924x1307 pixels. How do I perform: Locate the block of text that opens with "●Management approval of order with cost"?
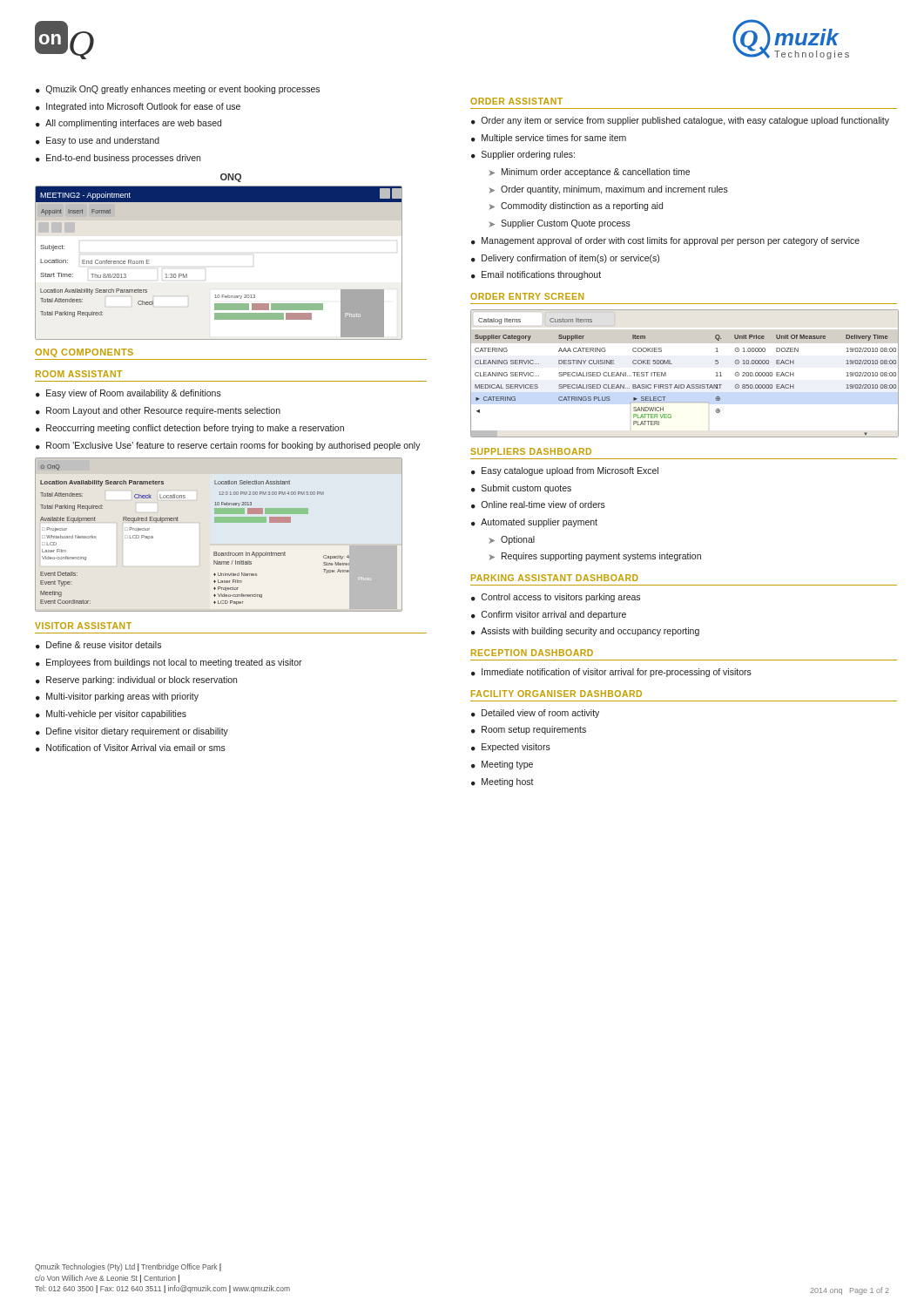pos(665,241)
